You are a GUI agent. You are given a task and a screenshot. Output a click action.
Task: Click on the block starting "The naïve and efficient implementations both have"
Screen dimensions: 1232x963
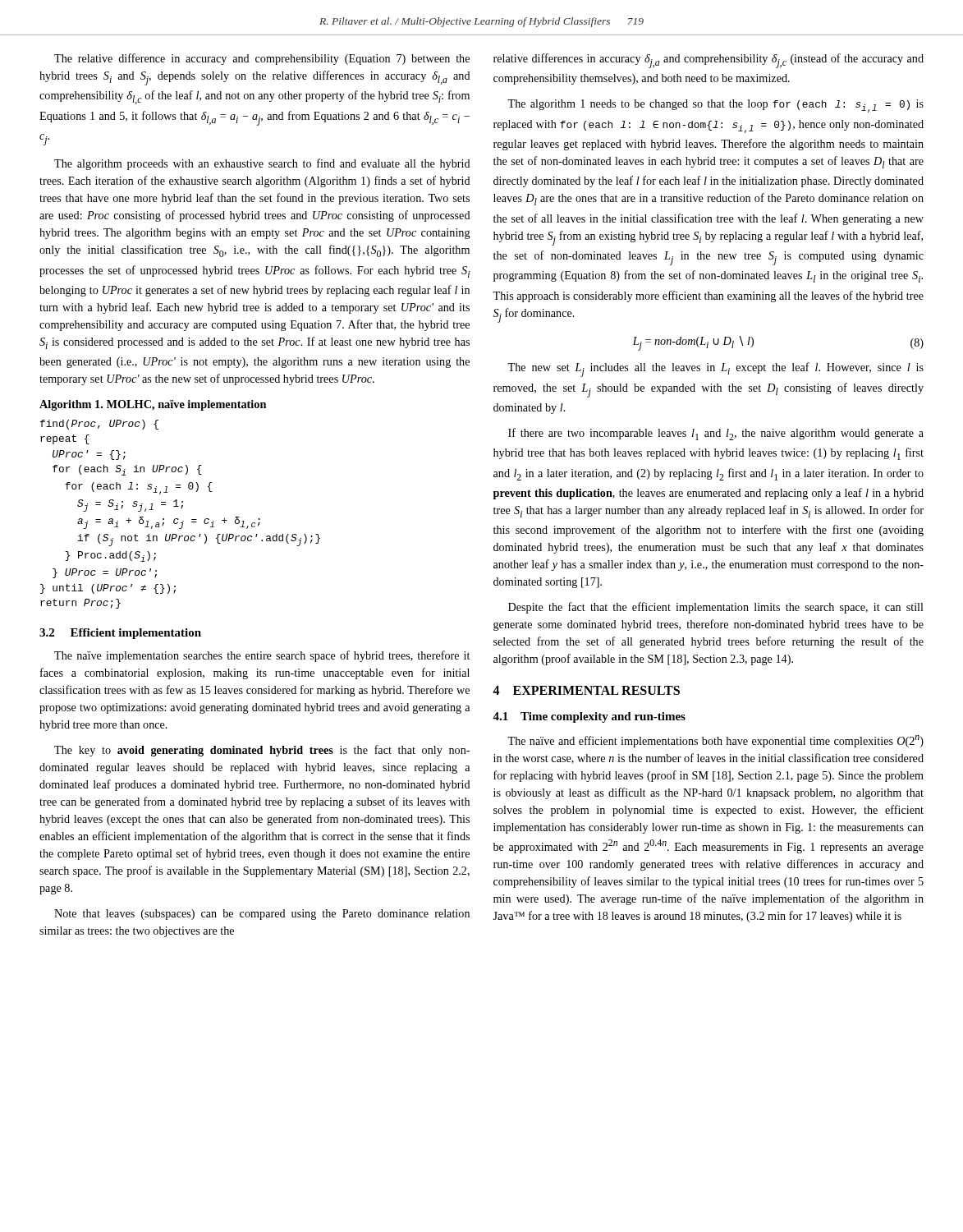click(x=708, y=828)
